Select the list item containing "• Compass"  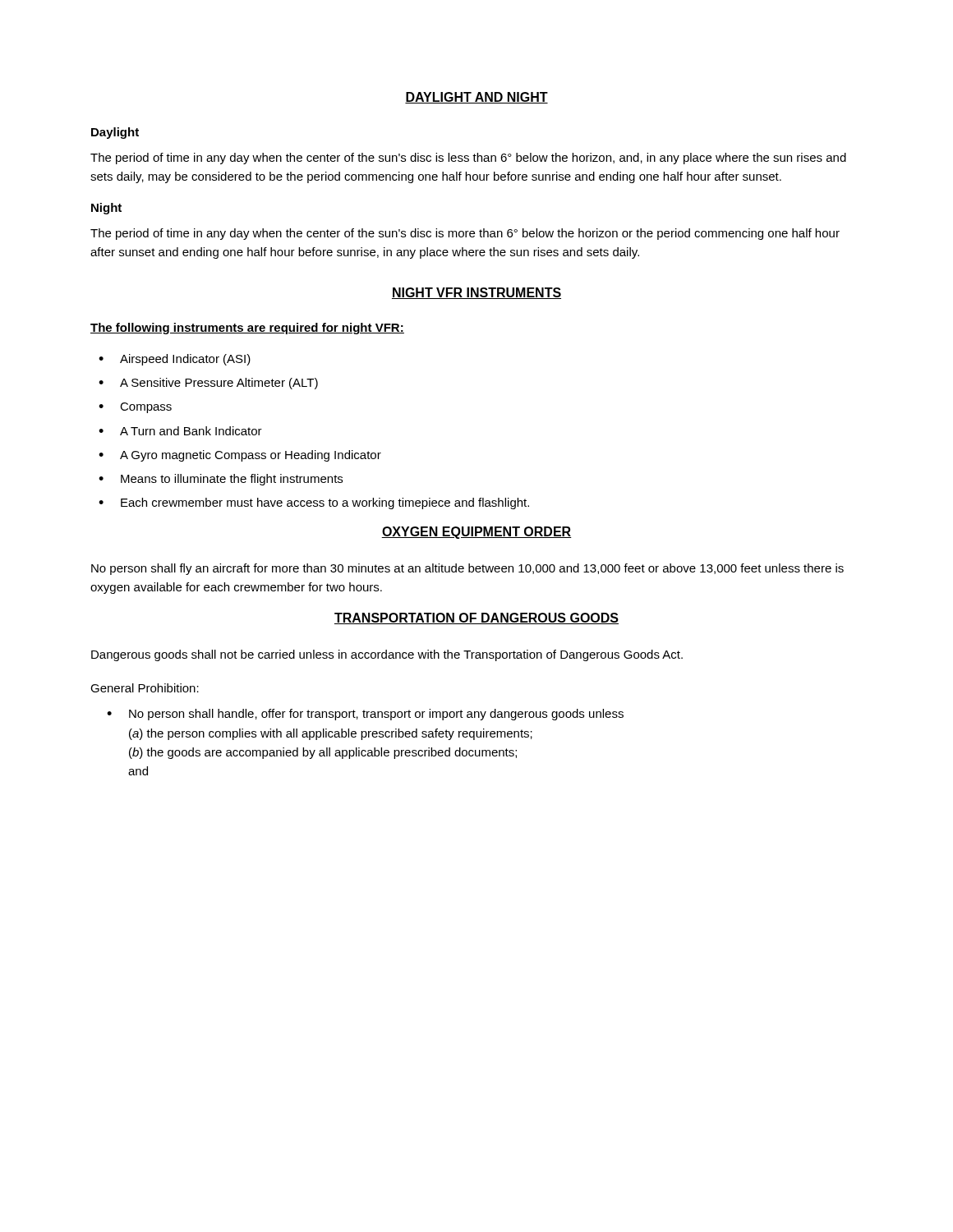tap(135, 408)
